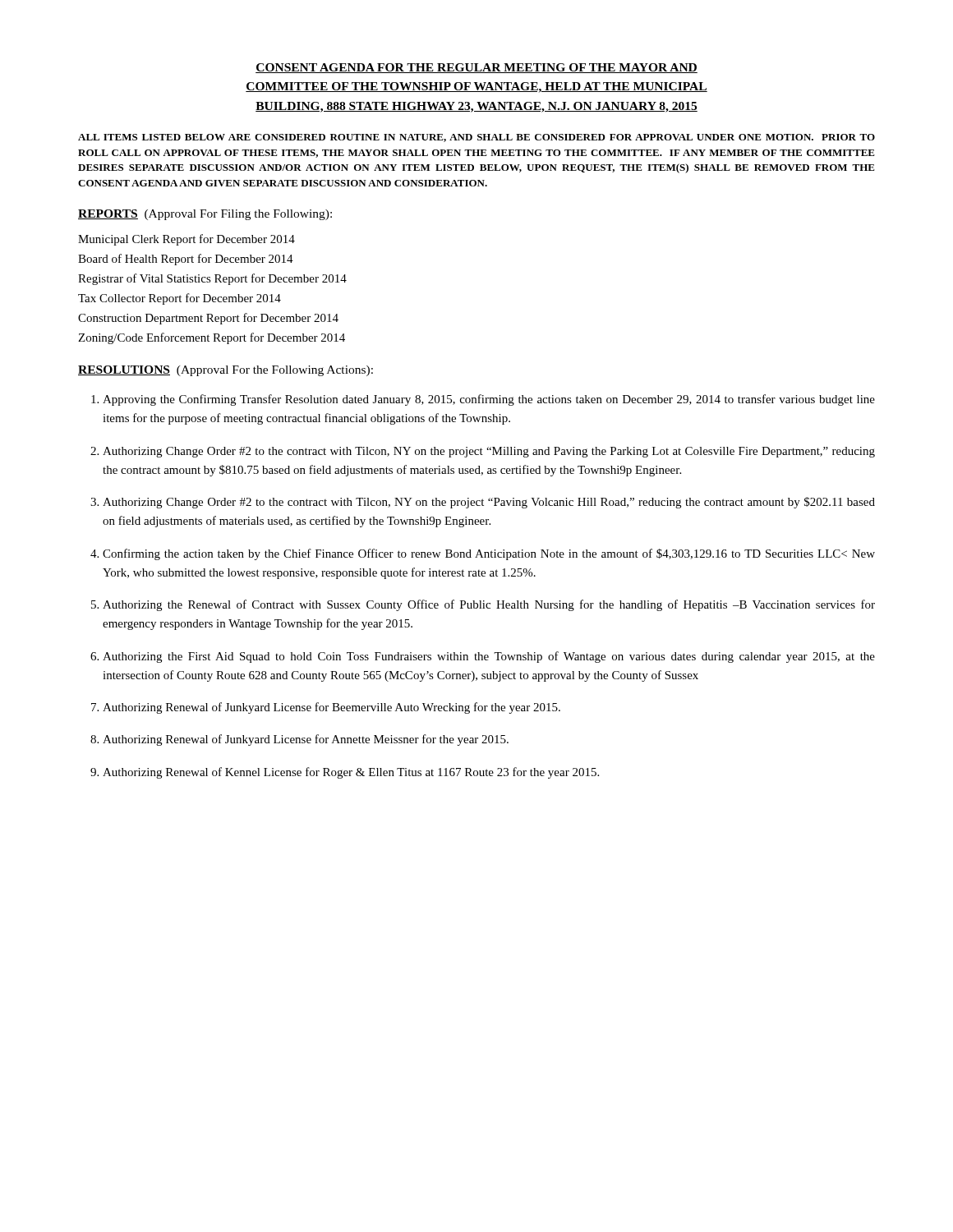Find the block starting "Construction Department Report for December 2014"
The height and width of the screenshot is (1232, 953).
pyautogui.click(x=208, y=318)
